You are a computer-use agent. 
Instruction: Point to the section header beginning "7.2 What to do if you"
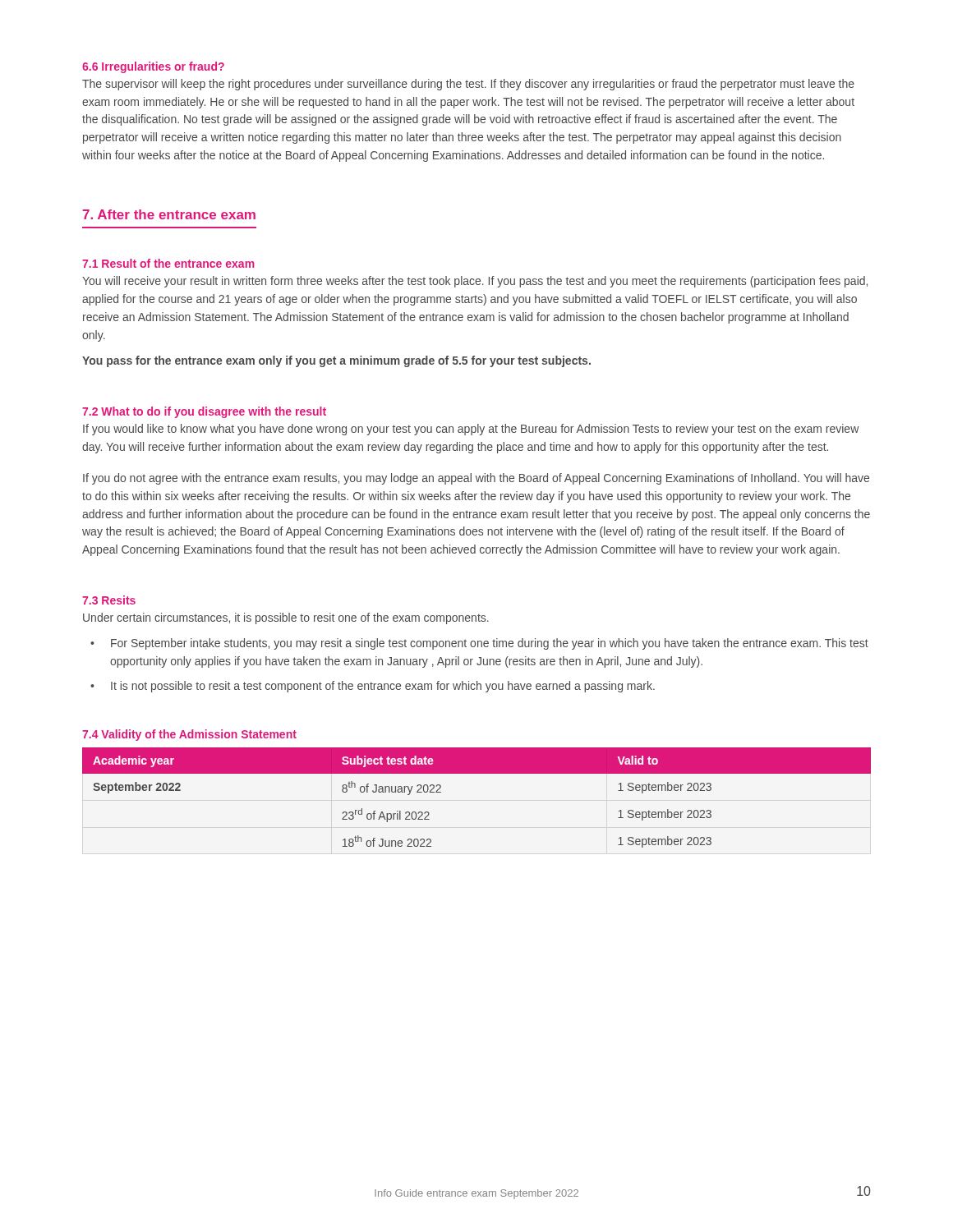click(x=204, y=411)
